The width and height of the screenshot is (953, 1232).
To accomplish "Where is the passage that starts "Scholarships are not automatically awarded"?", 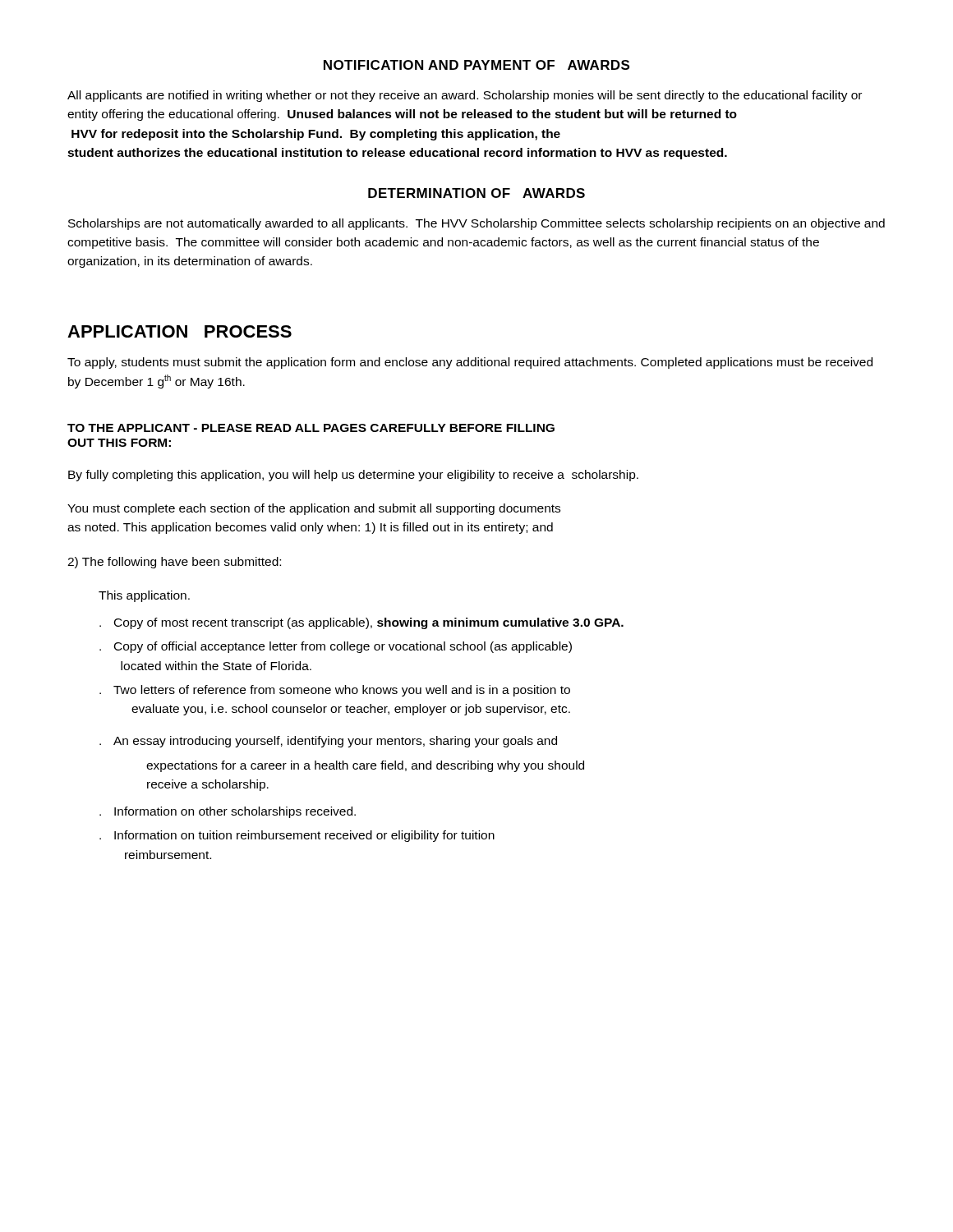I will tap(476, 242).
